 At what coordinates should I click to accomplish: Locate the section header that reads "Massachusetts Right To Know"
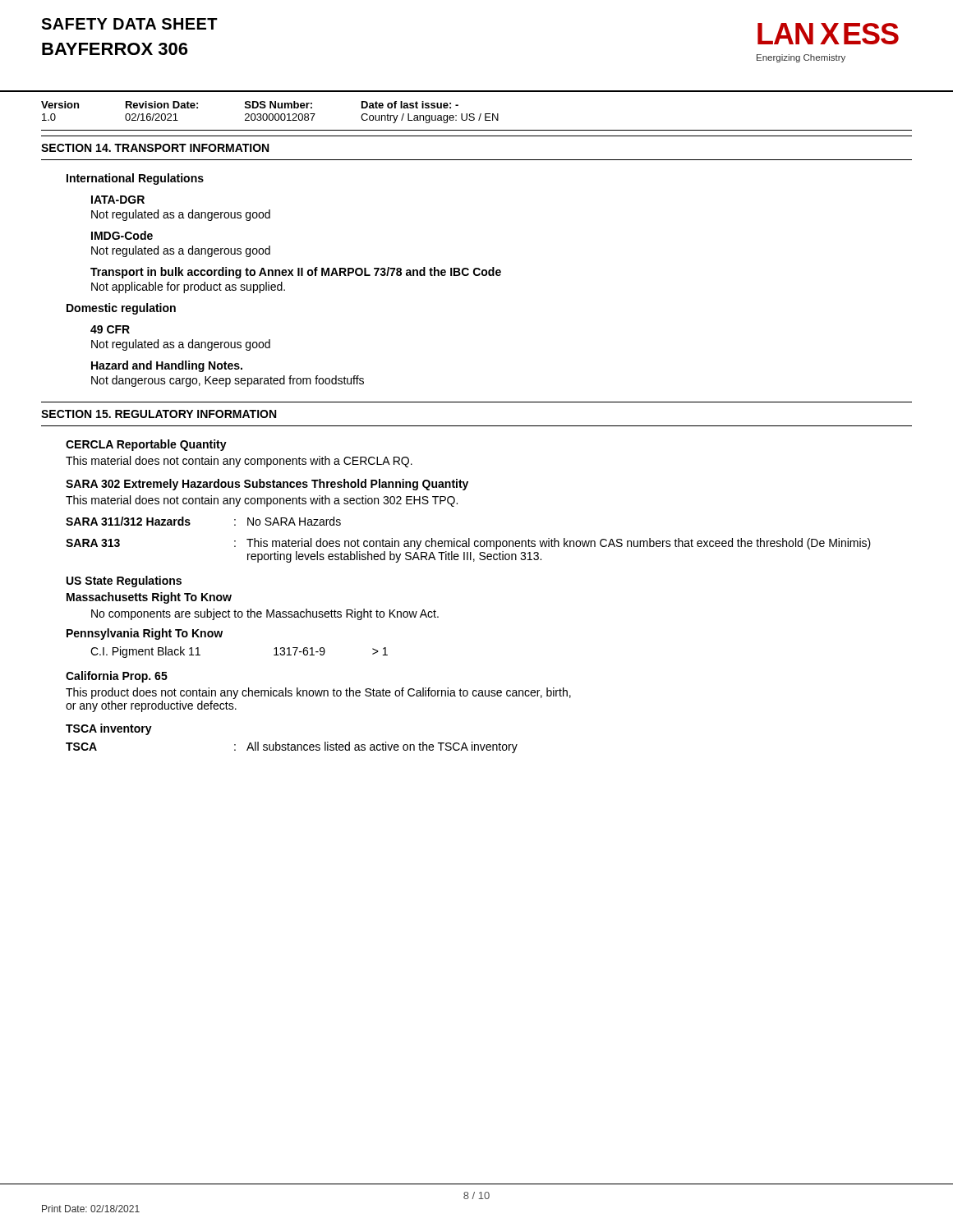149,597
